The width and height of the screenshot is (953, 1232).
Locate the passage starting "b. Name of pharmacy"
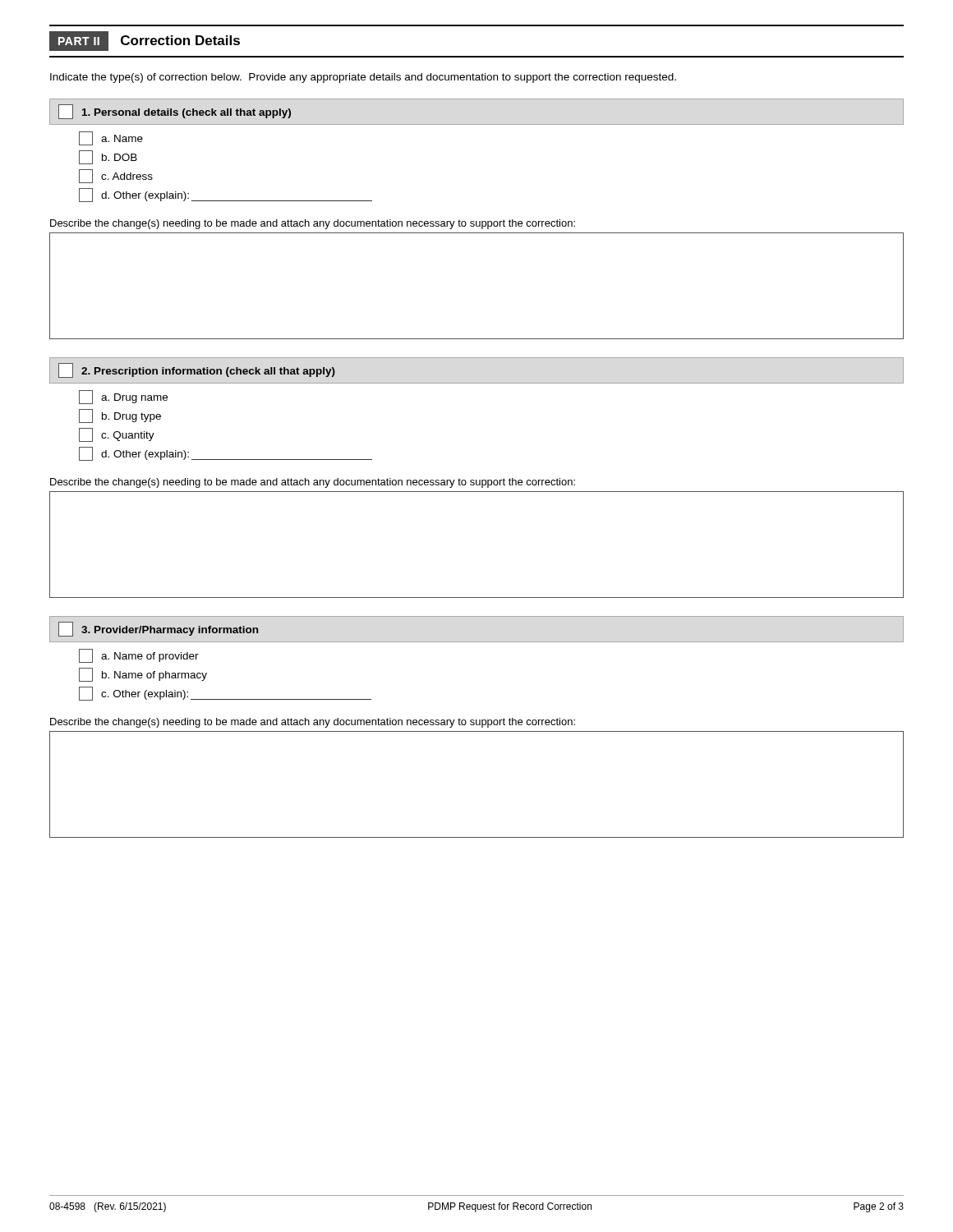143,675
